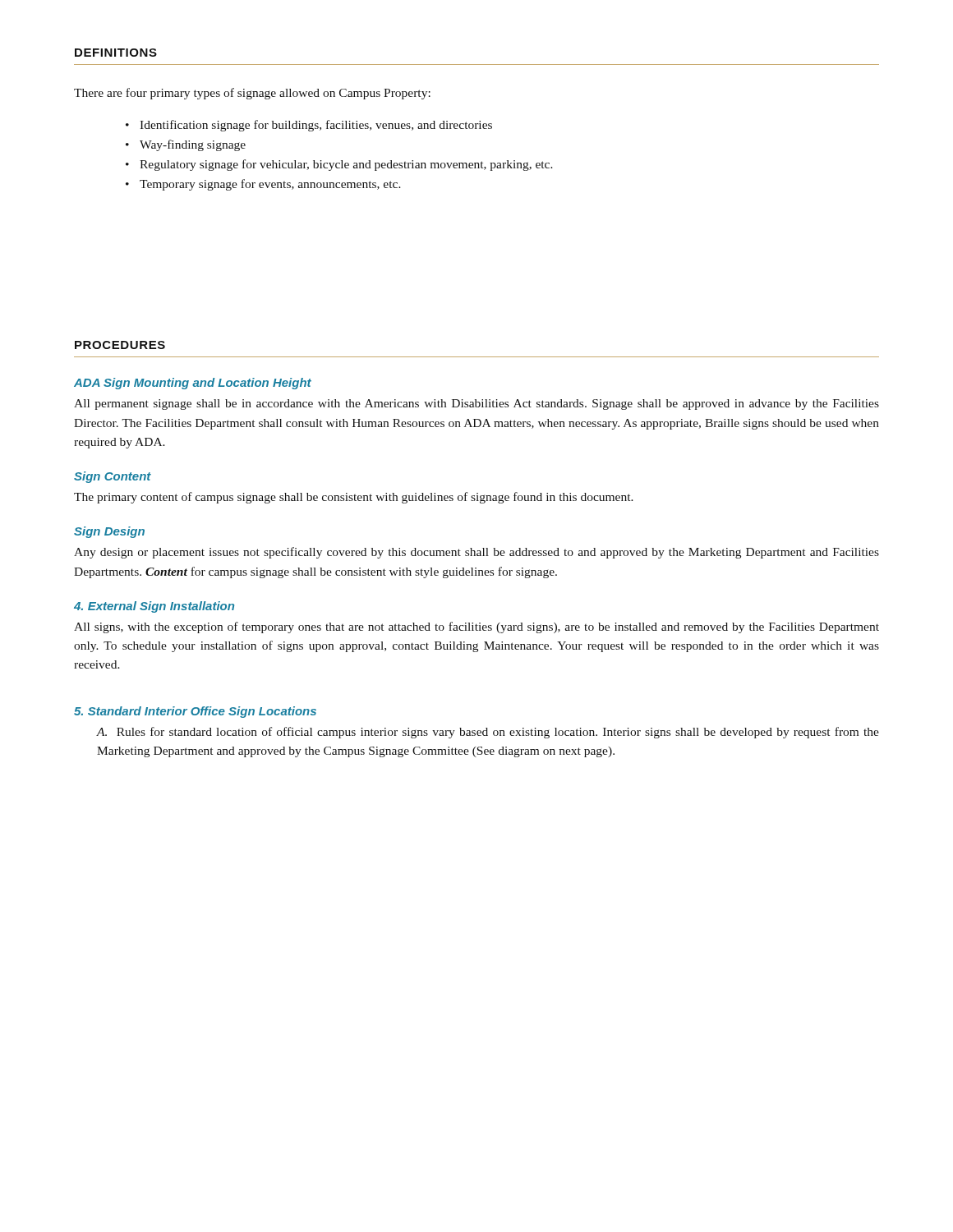
Task: Click on the text block starting "Identification signage for buildings,"
Action: tap(316, 125)
